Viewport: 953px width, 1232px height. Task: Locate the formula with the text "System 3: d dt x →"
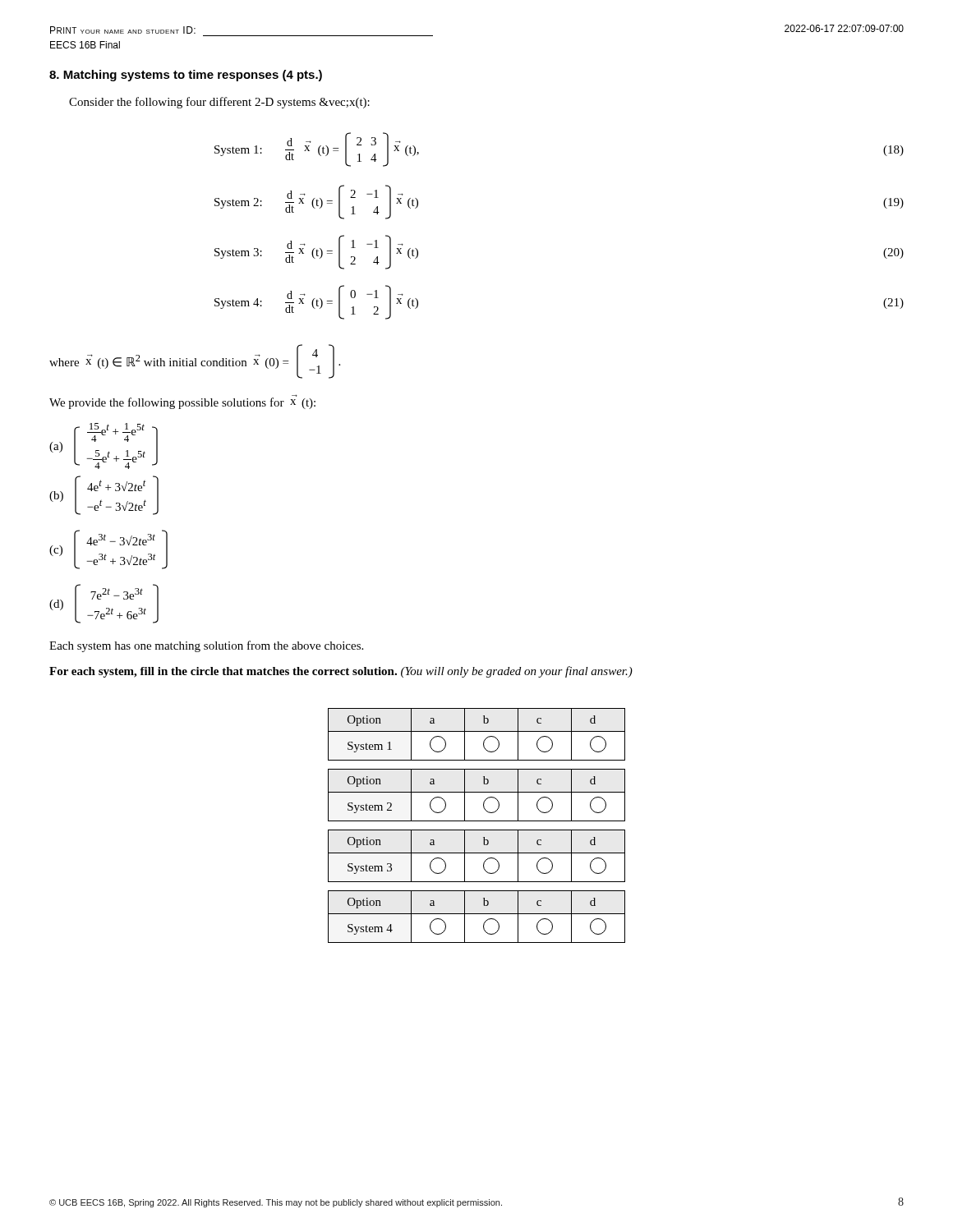point(340,252)
